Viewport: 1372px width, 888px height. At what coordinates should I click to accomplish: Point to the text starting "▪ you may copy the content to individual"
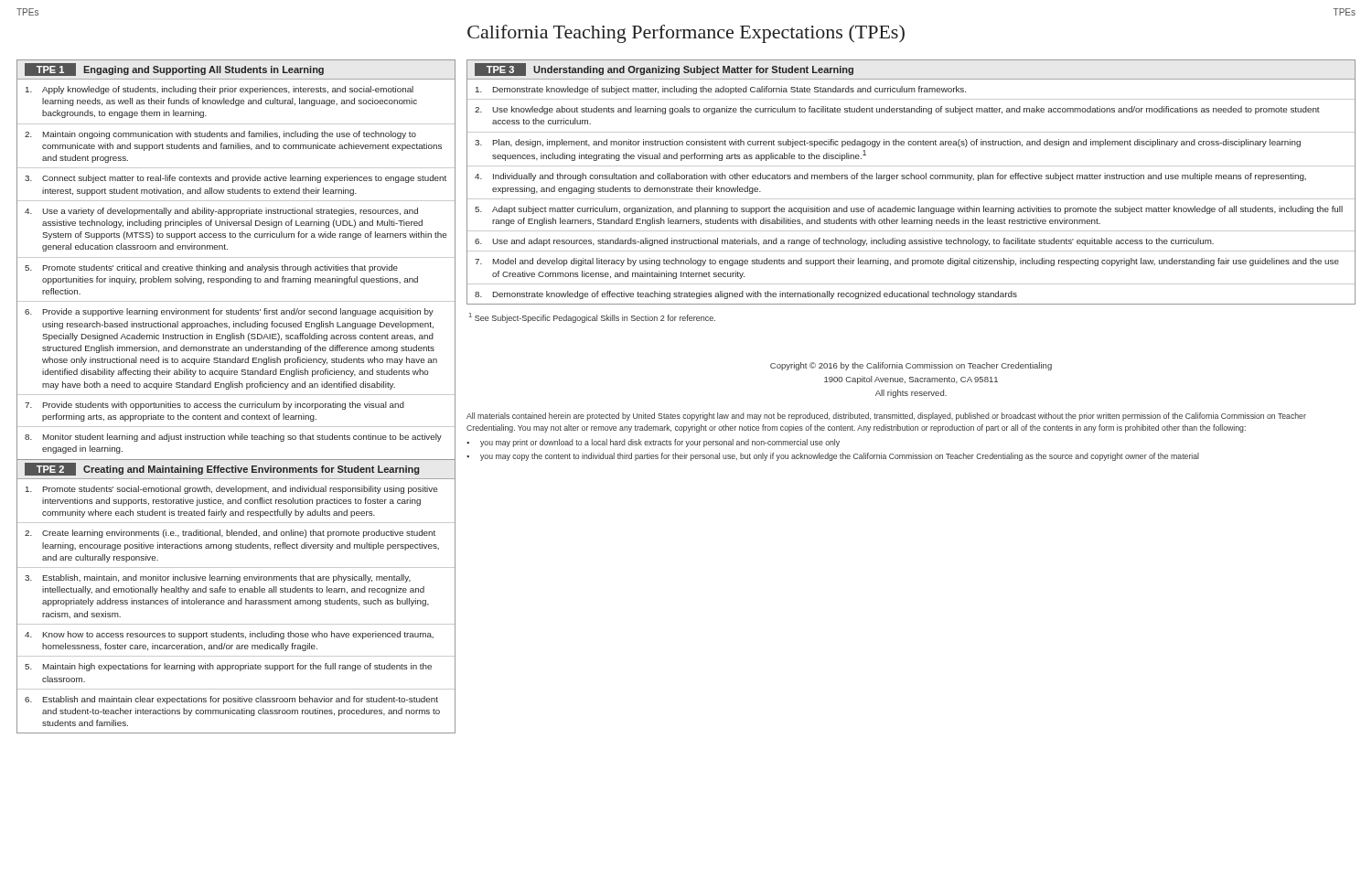[833, 456]
